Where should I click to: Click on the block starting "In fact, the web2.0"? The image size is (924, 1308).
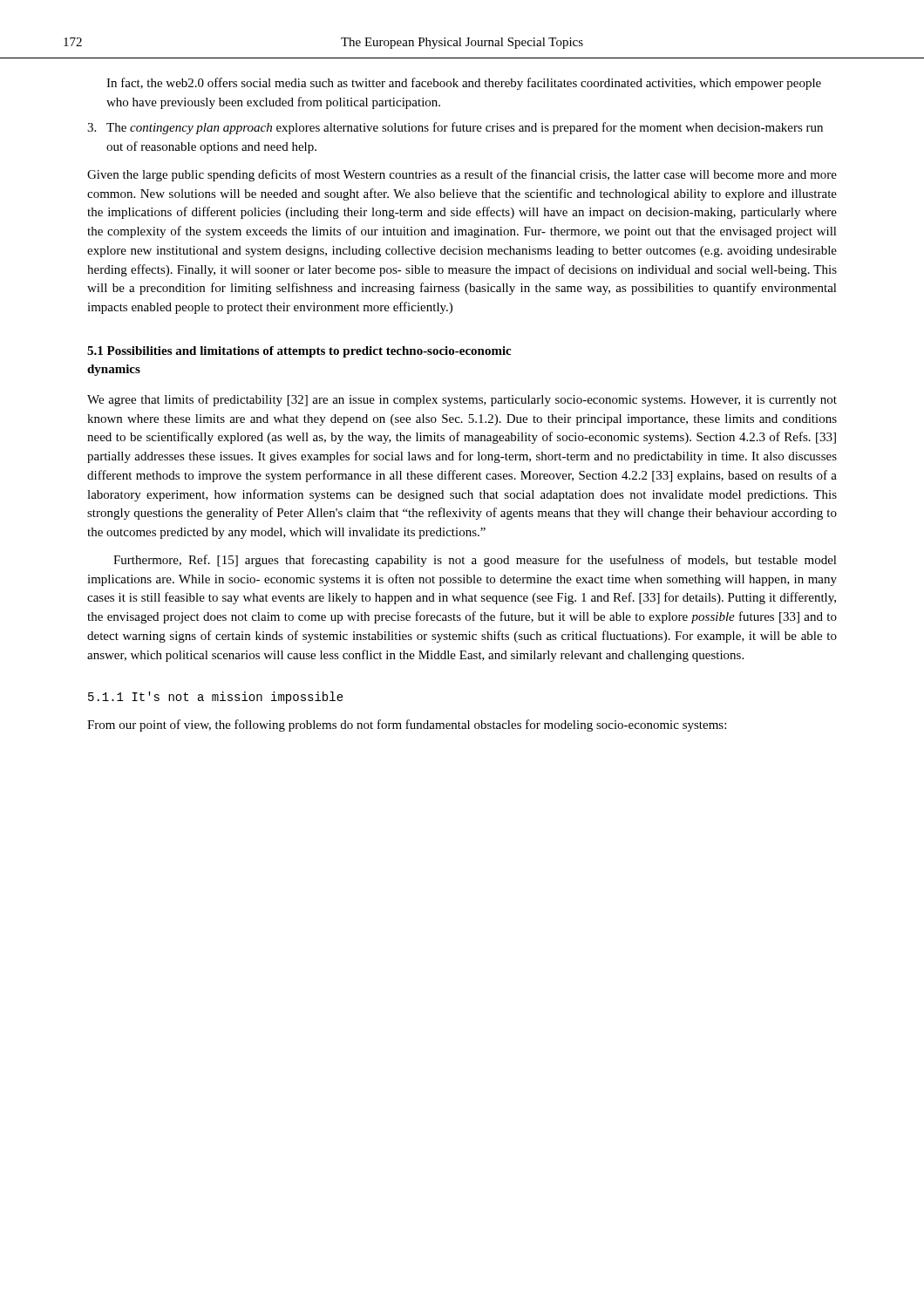(464, 92)
